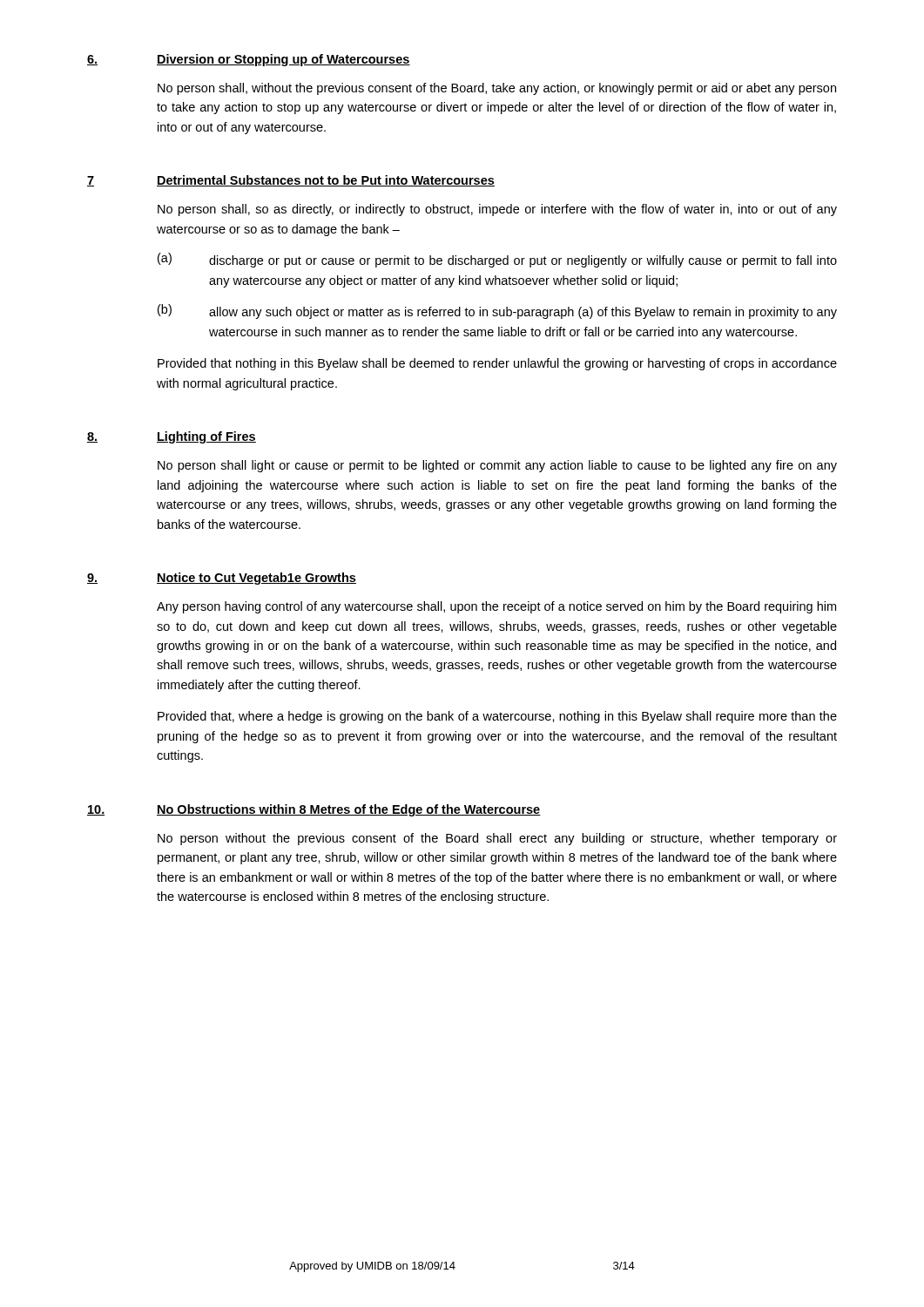Screen dimensions: 1307x924
Task: Find the text block starting "No person shall, so"
Action: click(x=497, y=219)
